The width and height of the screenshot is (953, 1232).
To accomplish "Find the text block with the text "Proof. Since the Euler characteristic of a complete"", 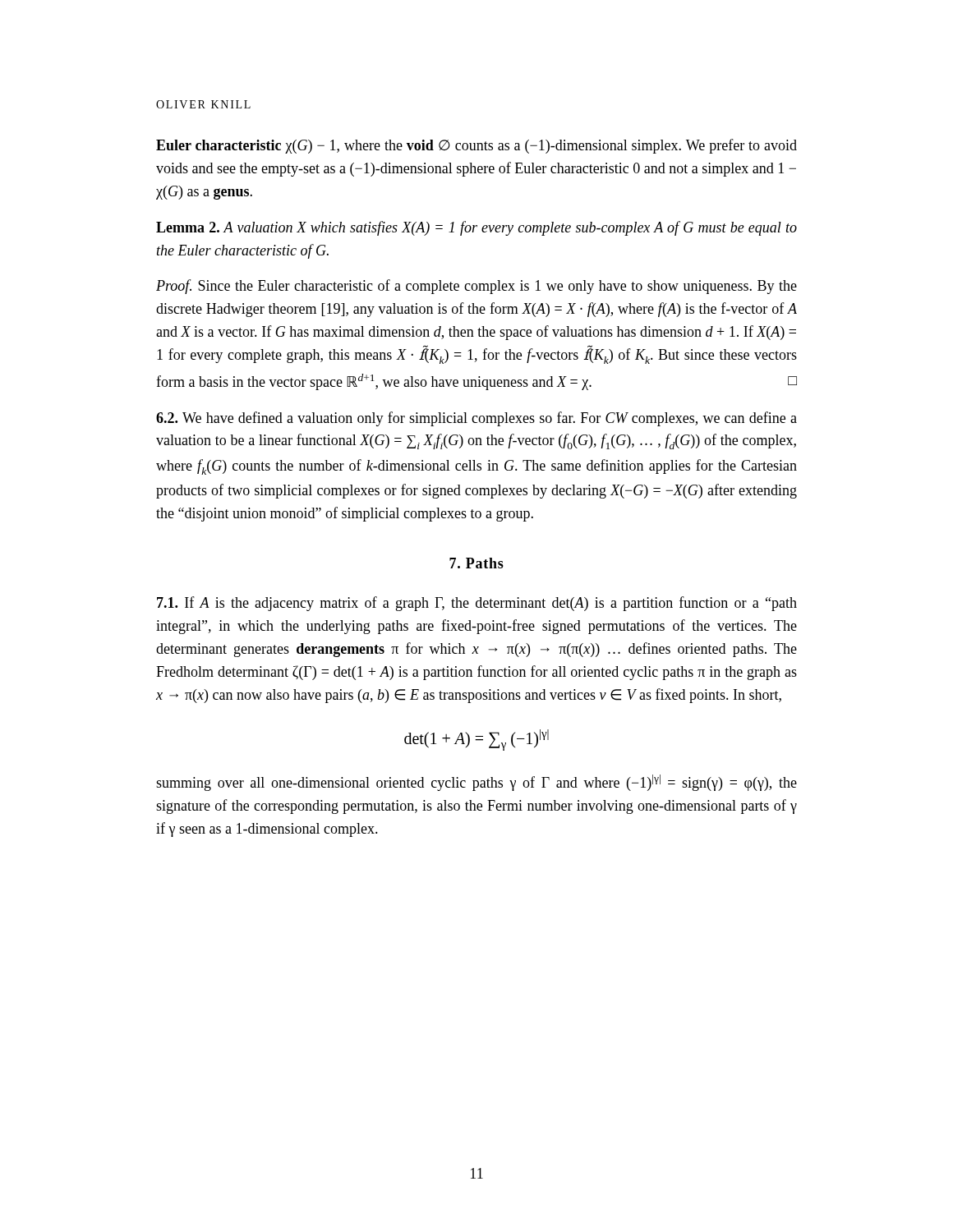I will click(476, 335).
